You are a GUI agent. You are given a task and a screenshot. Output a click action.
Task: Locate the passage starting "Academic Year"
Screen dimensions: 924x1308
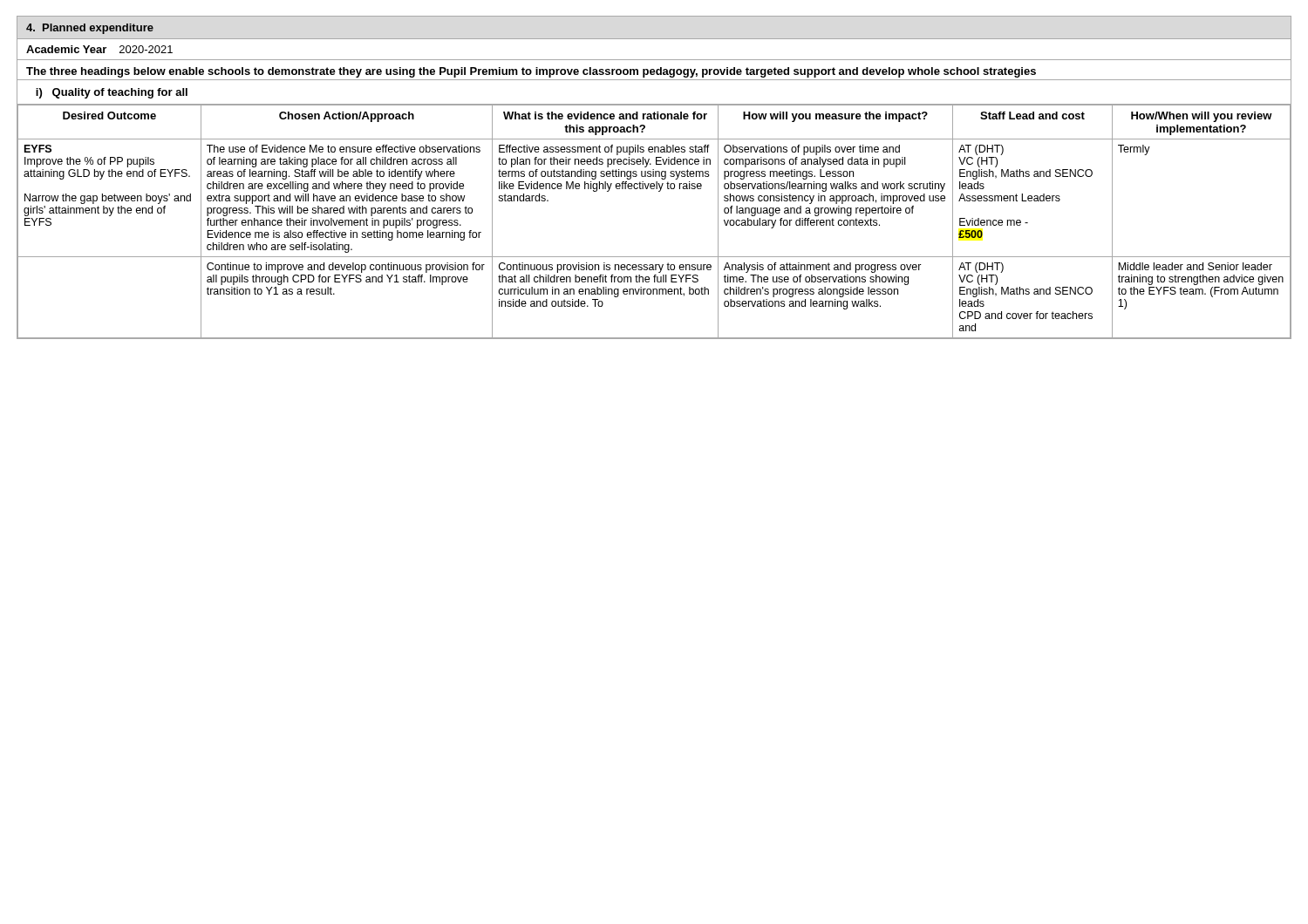pyautogui.click(x=66, y=49)
